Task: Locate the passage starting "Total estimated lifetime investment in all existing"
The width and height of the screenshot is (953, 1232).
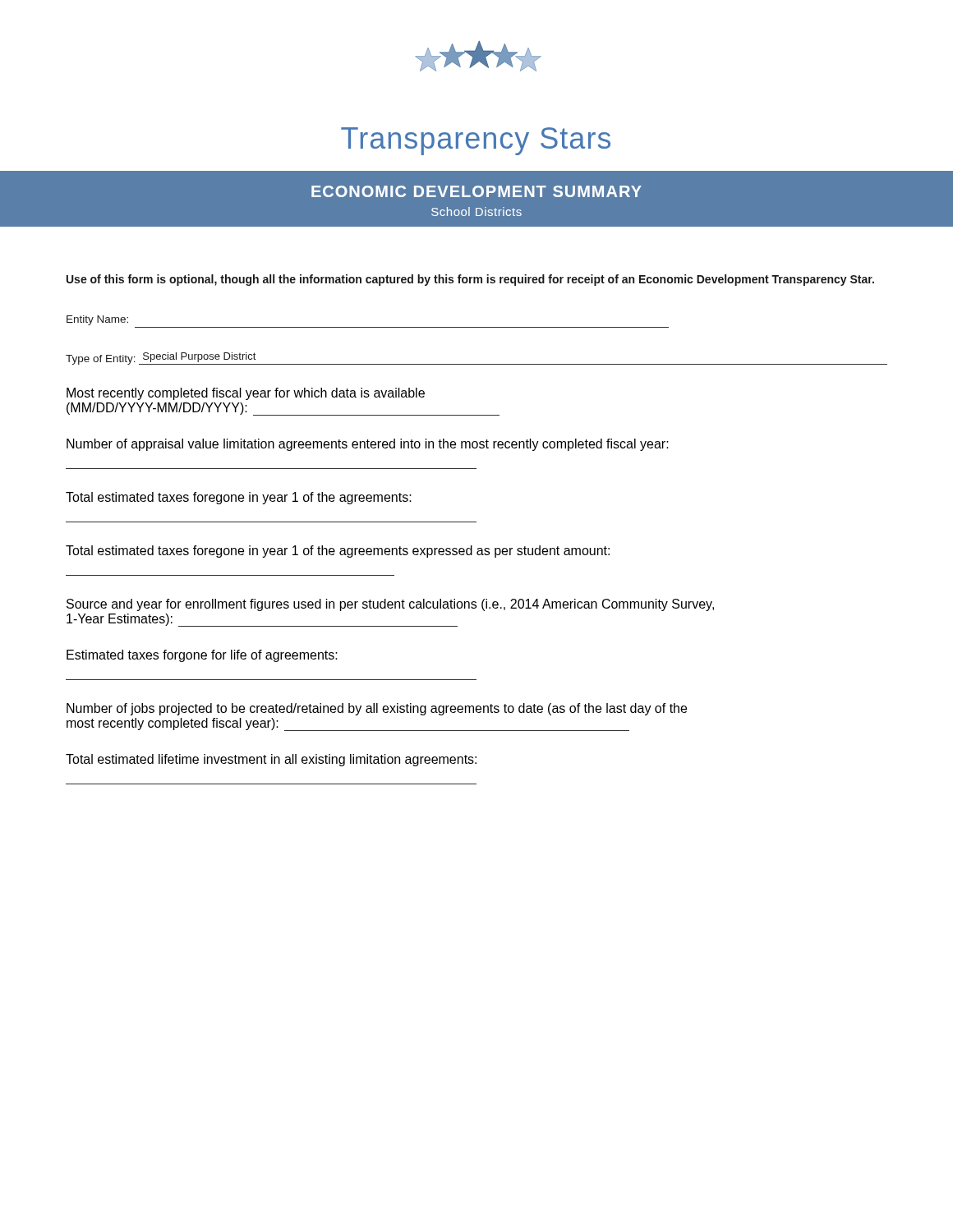Action: point(476,769)
